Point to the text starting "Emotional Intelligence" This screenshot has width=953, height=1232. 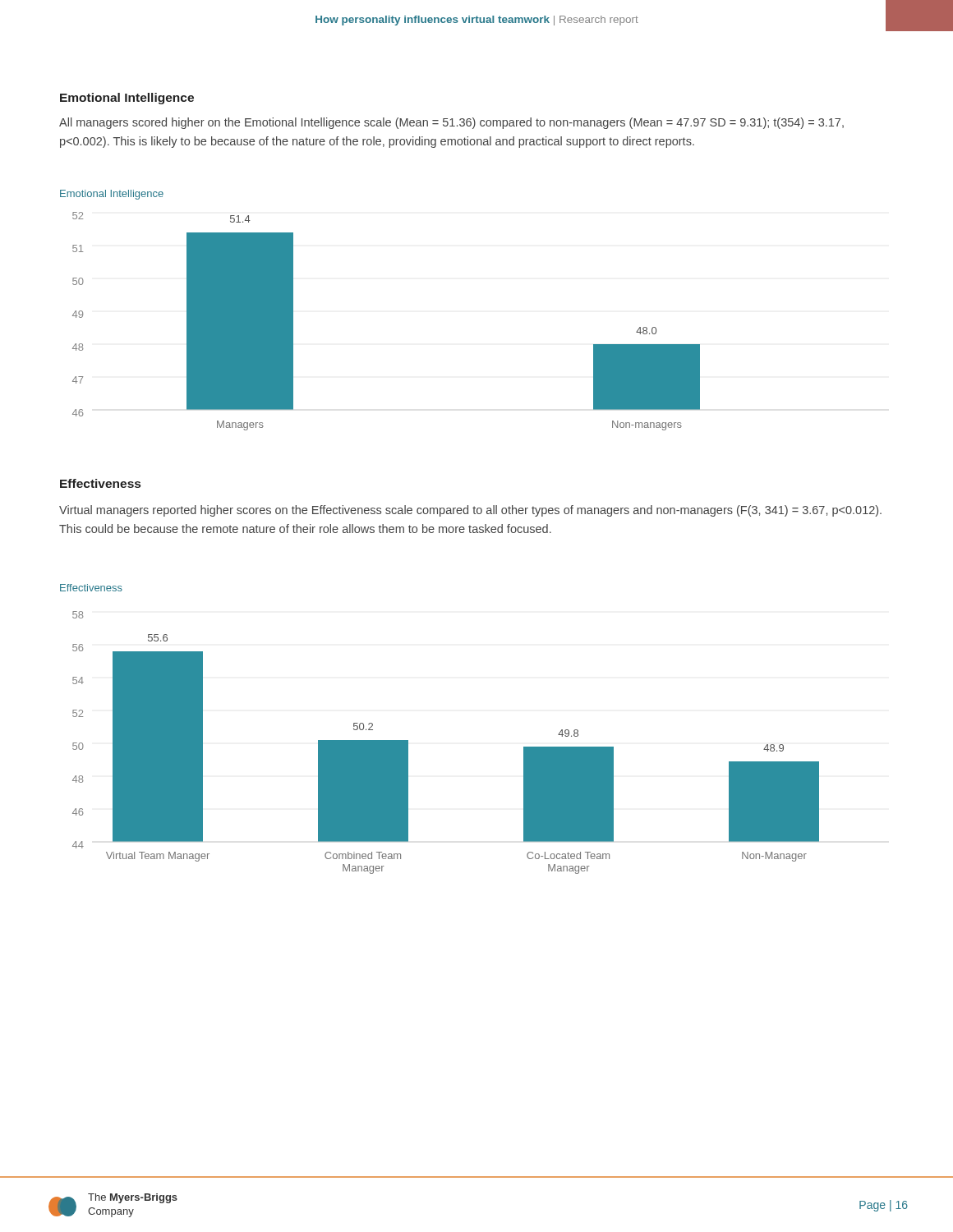pyautogui.click(x=127, y=97)
